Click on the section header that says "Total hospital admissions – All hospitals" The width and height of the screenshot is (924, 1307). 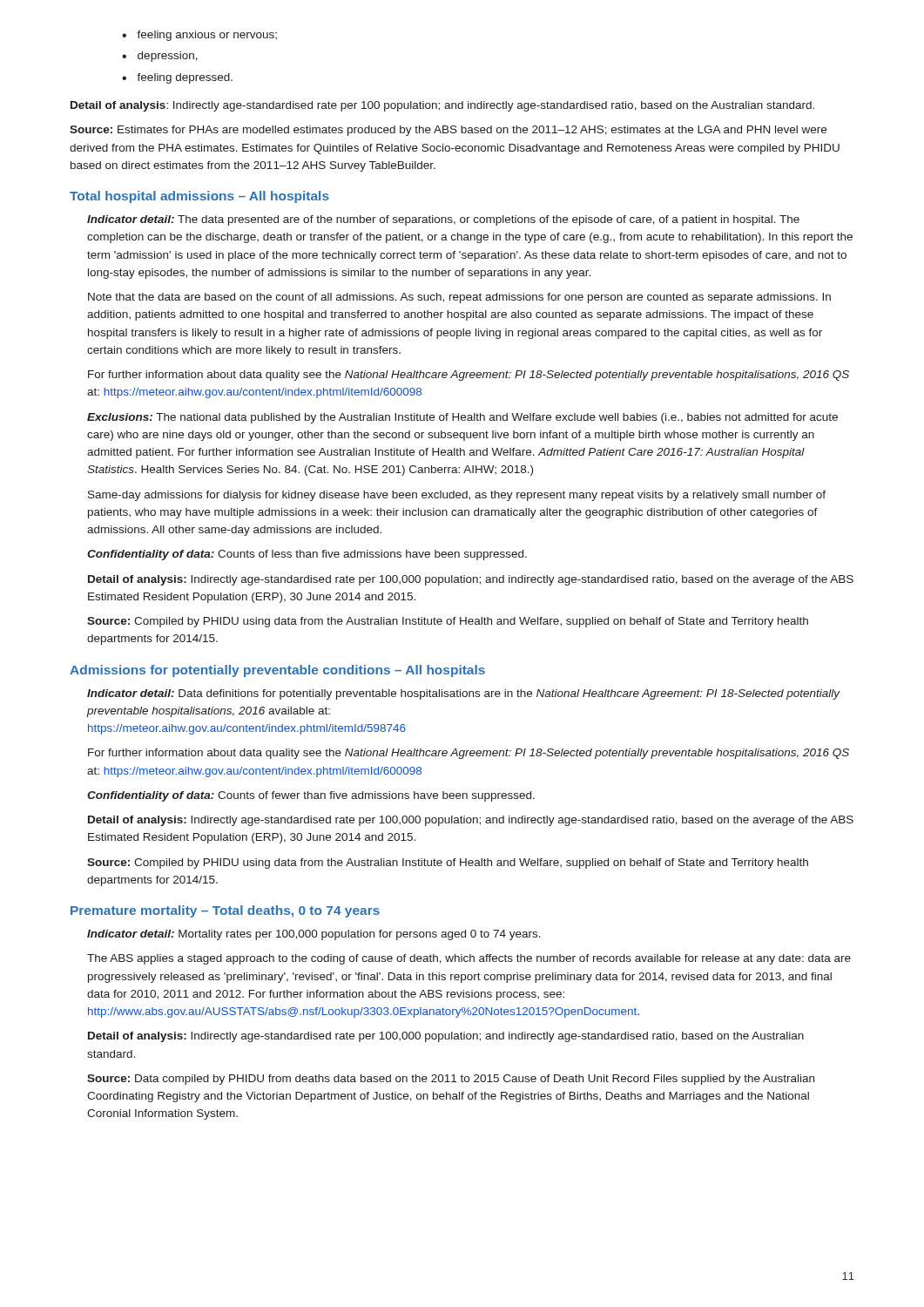199,196
